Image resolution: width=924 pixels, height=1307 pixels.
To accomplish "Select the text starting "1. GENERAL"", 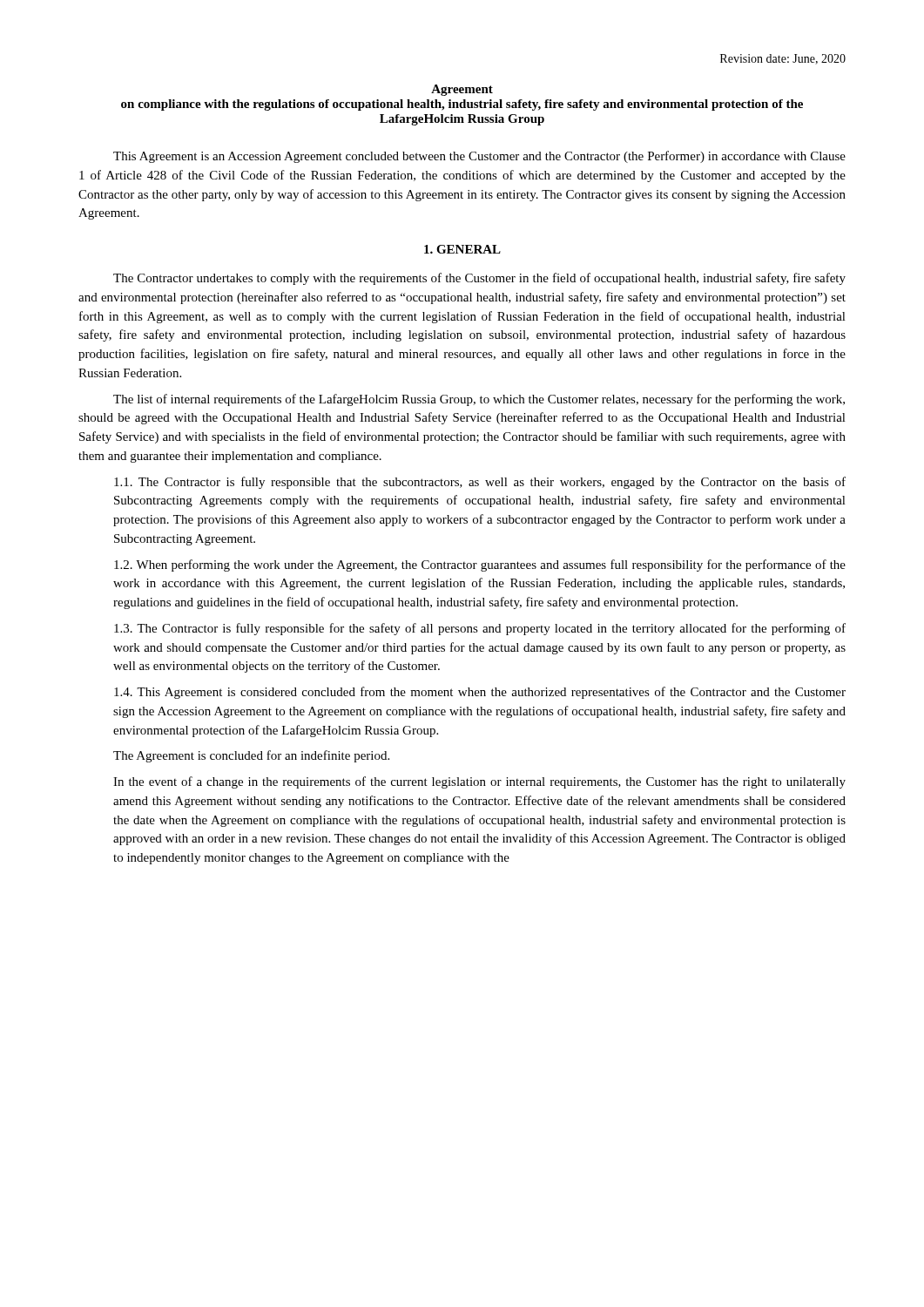I will 462,249.
